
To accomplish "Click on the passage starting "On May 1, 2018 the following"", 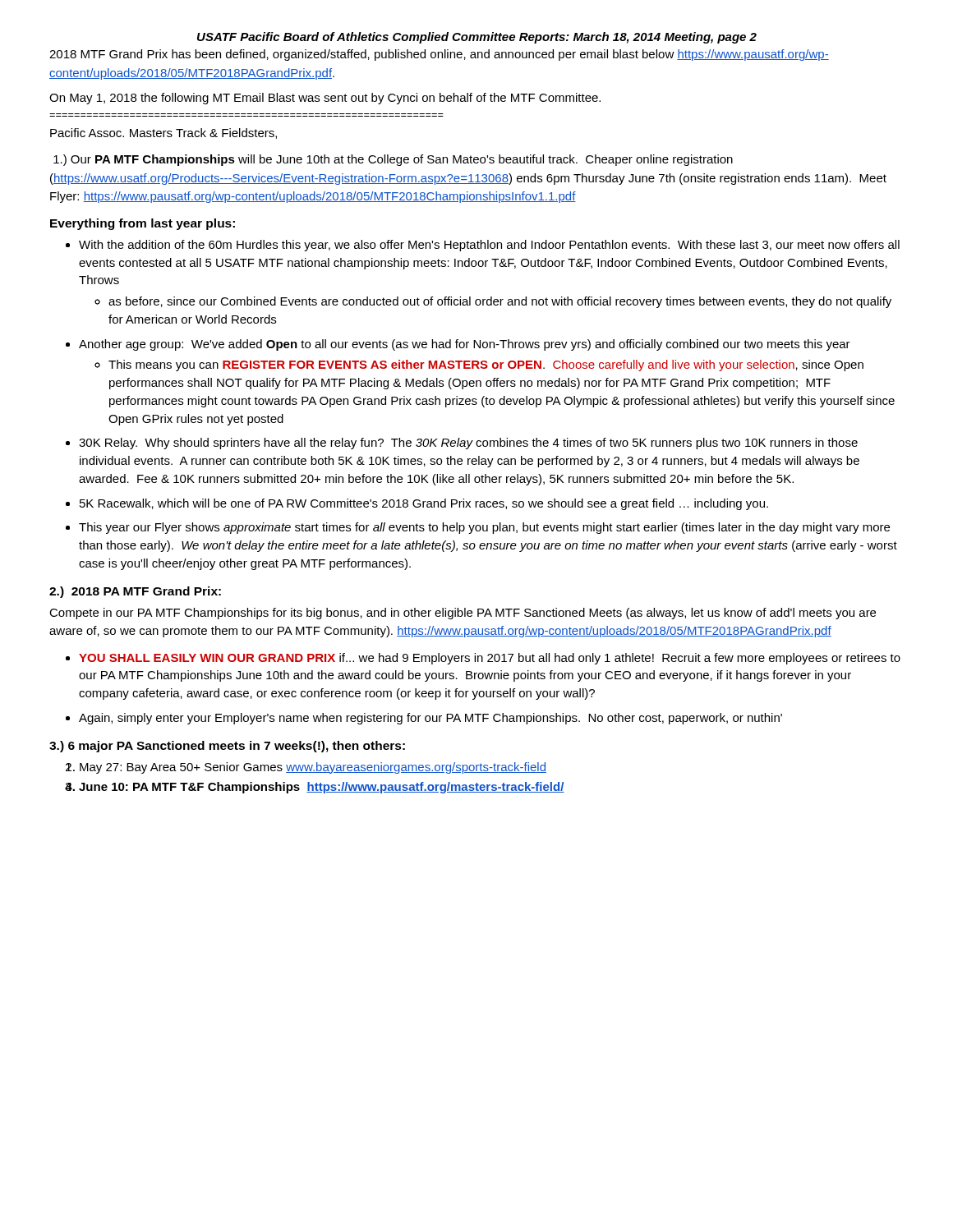I will 326,97.
